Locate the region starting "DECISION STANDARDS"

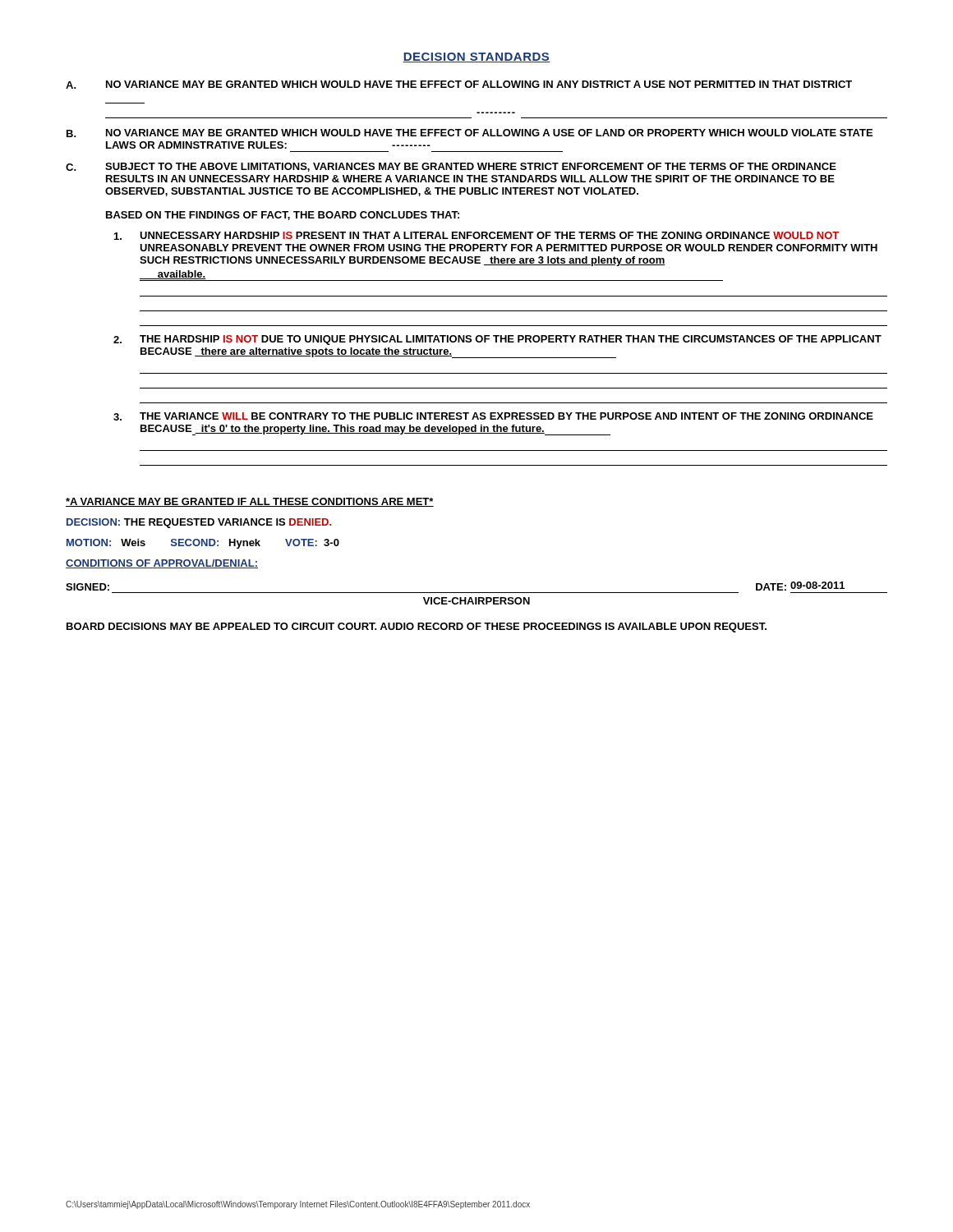(476, 56)
